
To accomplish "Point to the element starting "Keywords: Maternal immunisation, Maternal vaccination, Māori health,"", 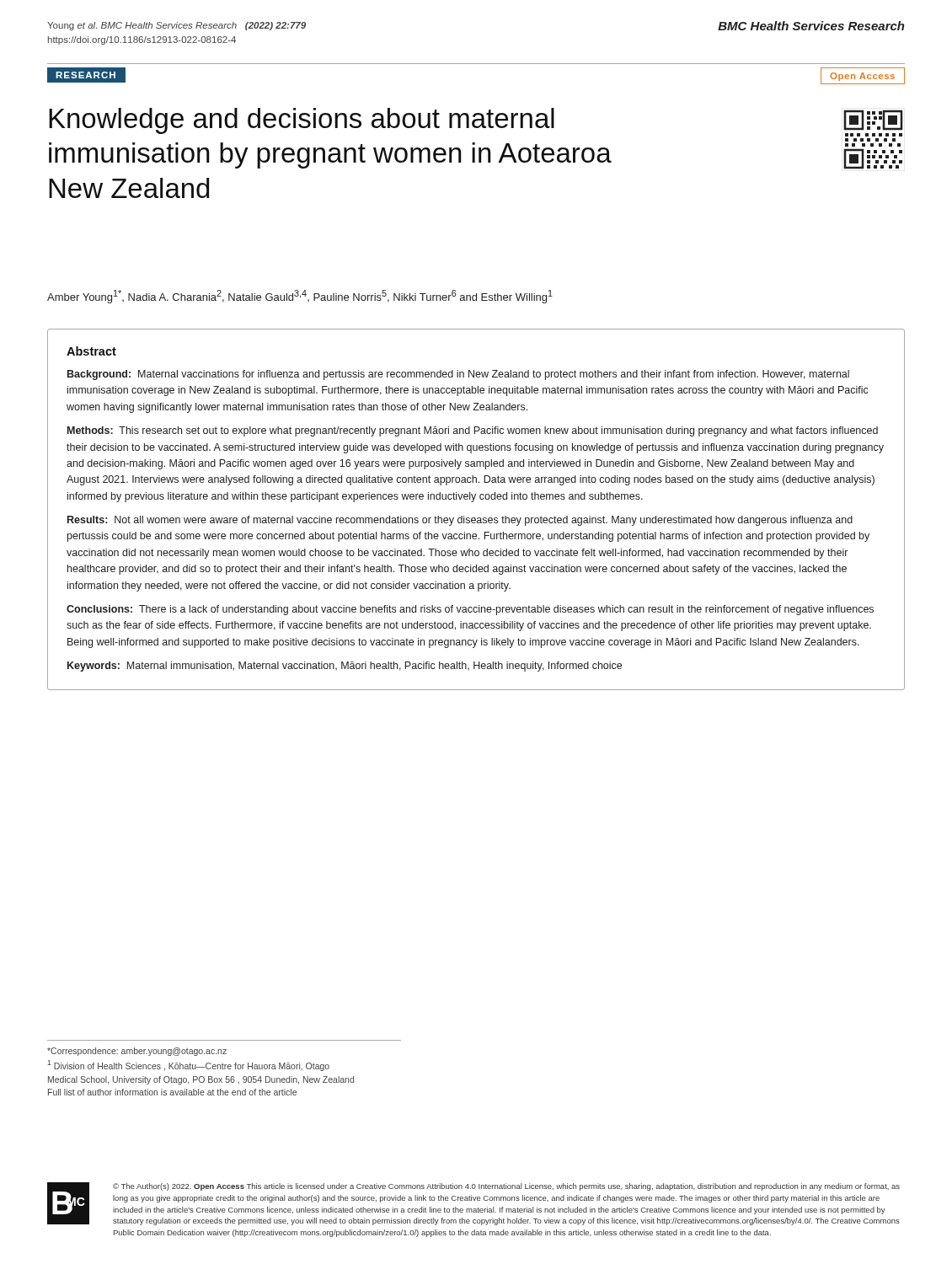I will coord(344,666).
